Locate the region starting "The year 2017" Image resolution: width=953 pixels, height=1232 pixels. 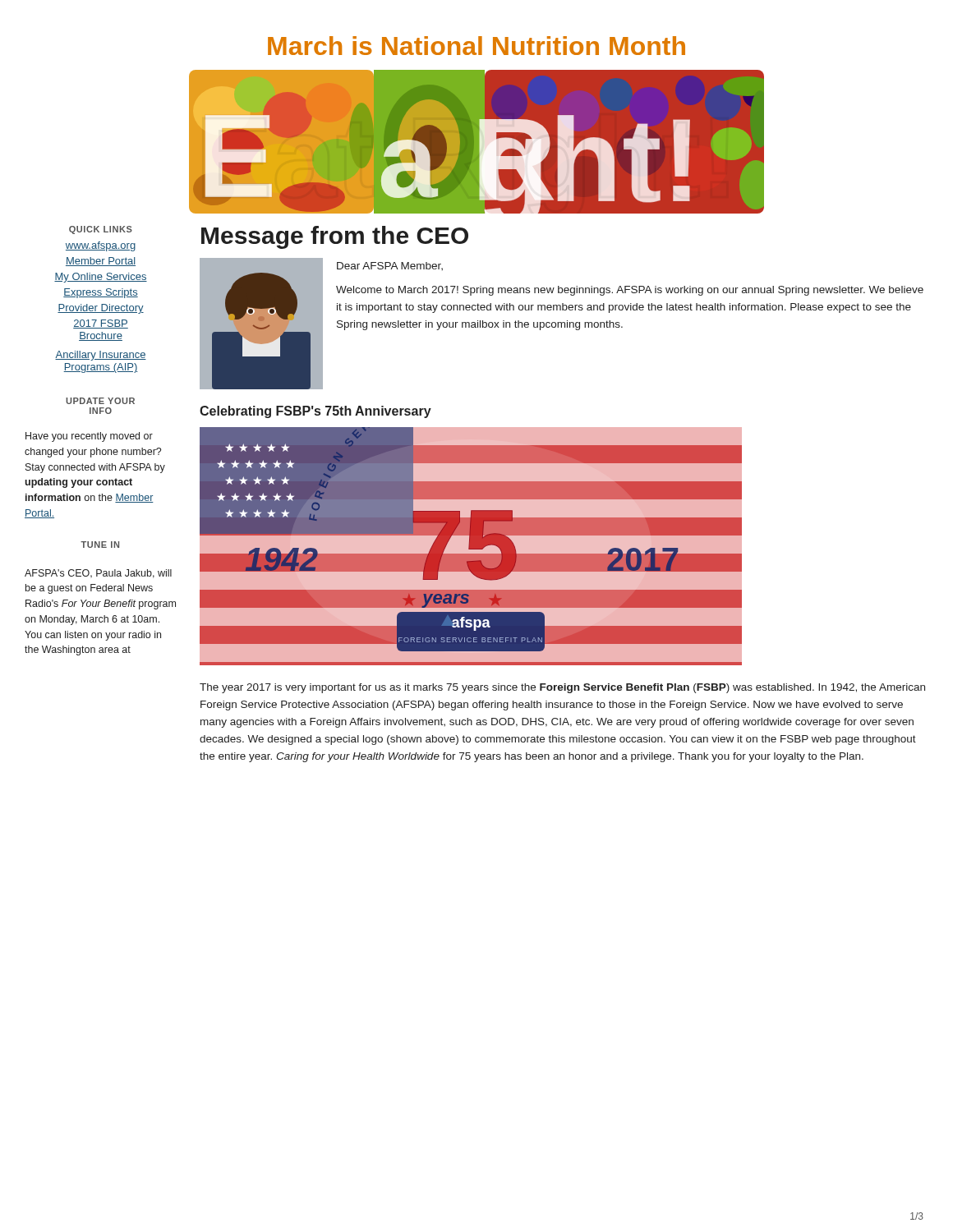point(564,722)
